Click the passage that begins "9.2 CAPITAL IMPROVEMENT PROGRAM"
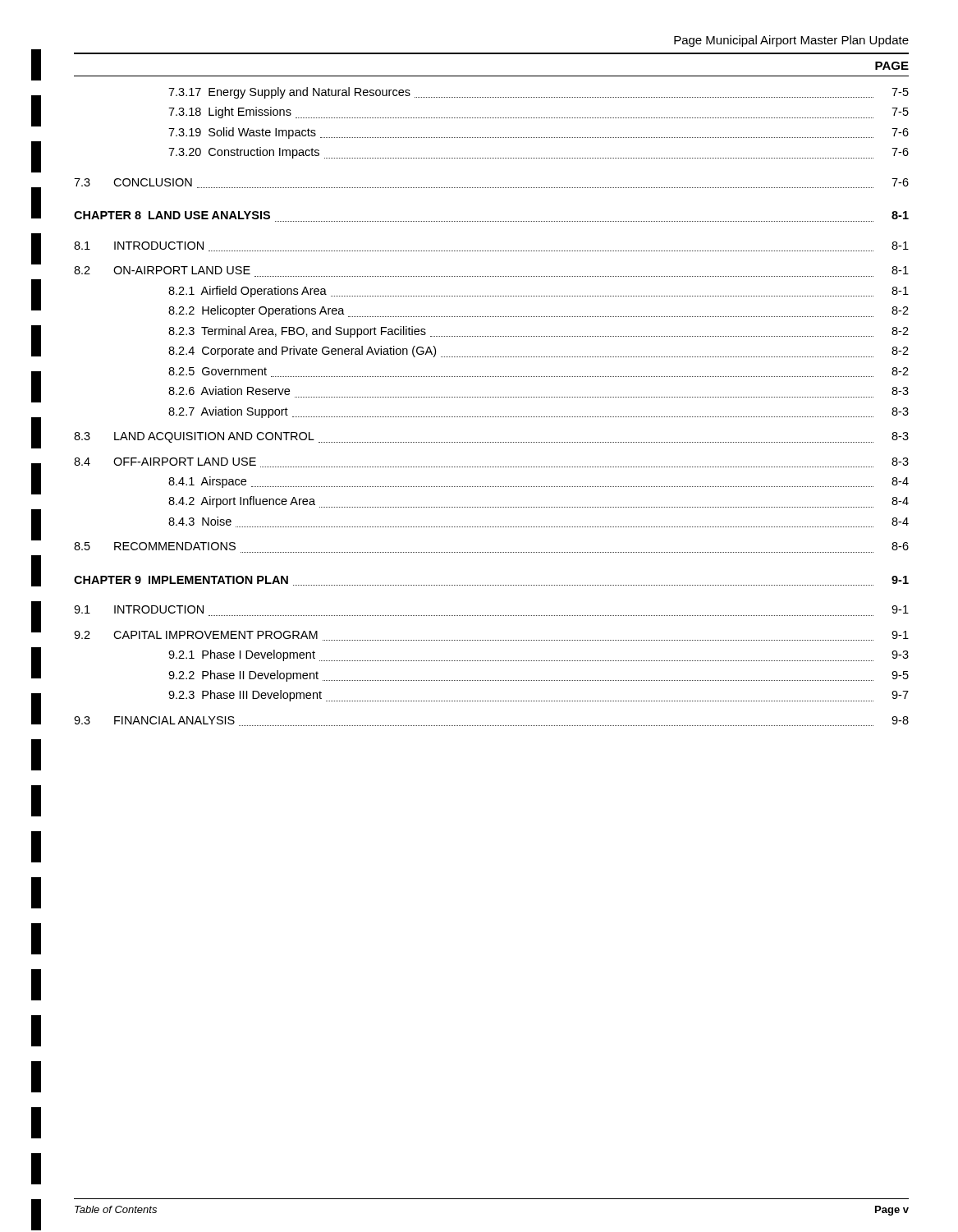958x1232 pixels. click(x=491, y=635)
